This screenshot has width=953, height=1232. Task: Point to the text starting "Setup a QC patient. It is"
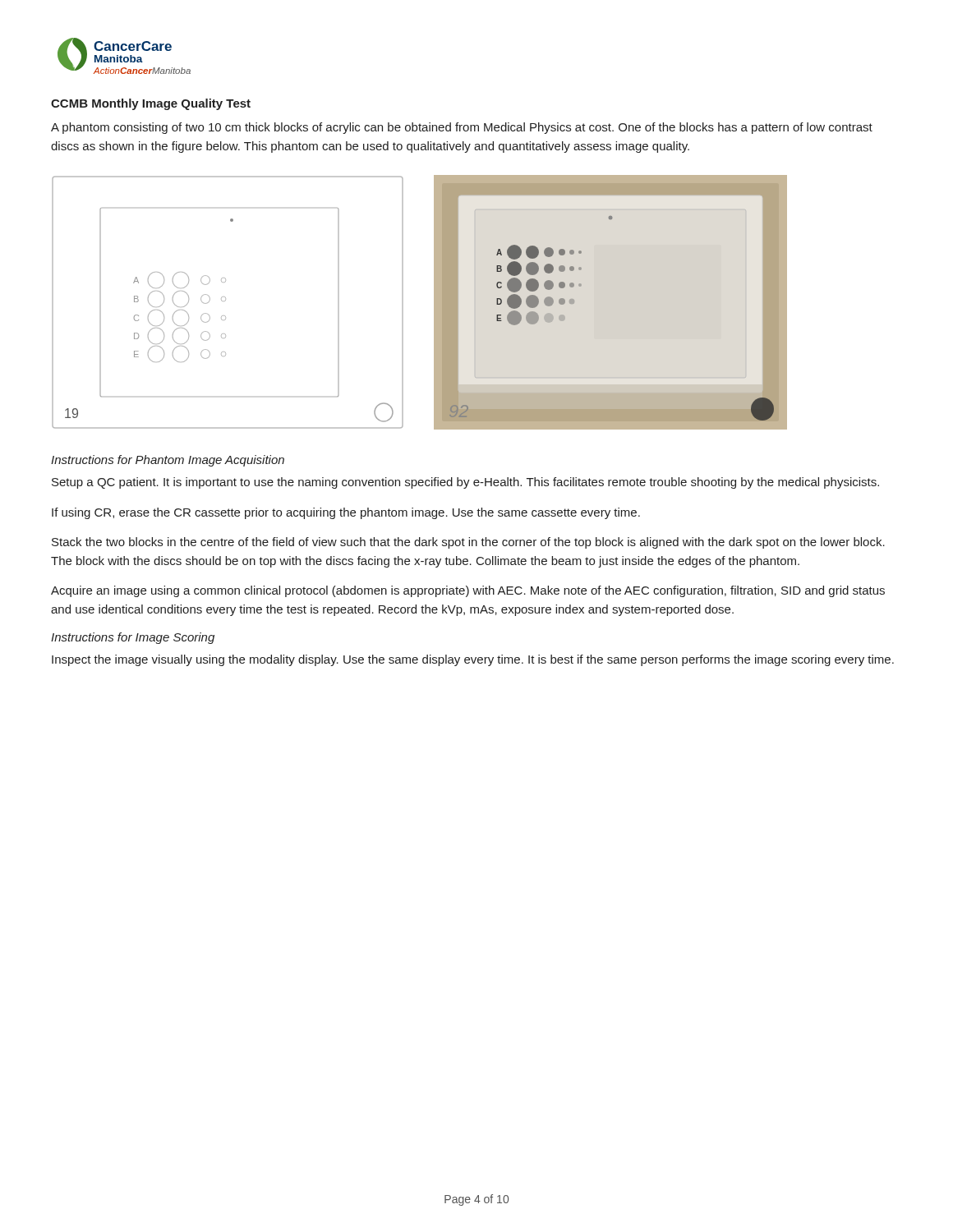point(466,482)
